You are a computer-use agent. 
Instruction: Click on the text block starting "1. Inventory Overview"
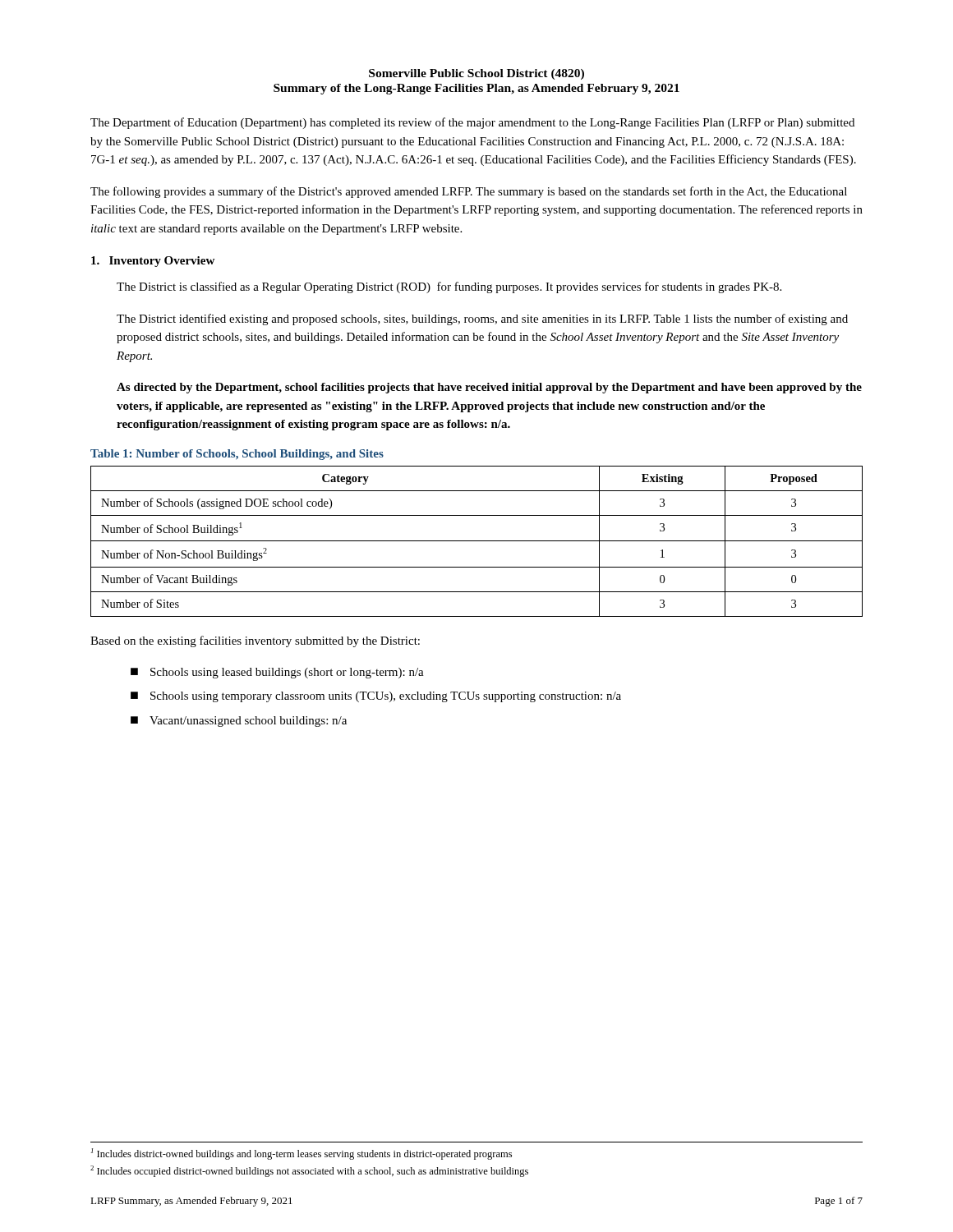152,260
